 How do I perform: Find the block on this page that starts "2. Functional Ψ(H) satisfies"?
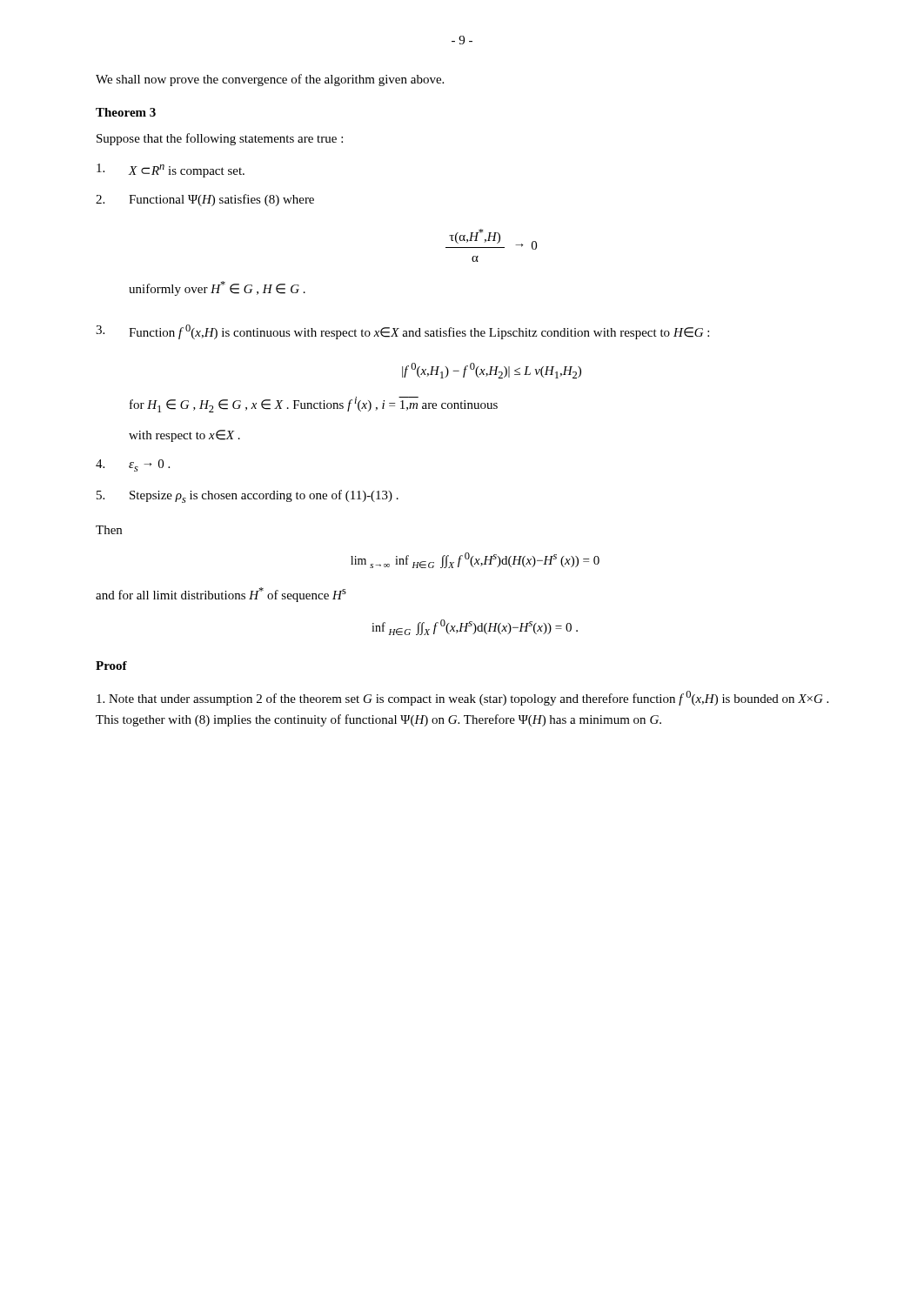point(475,250)
